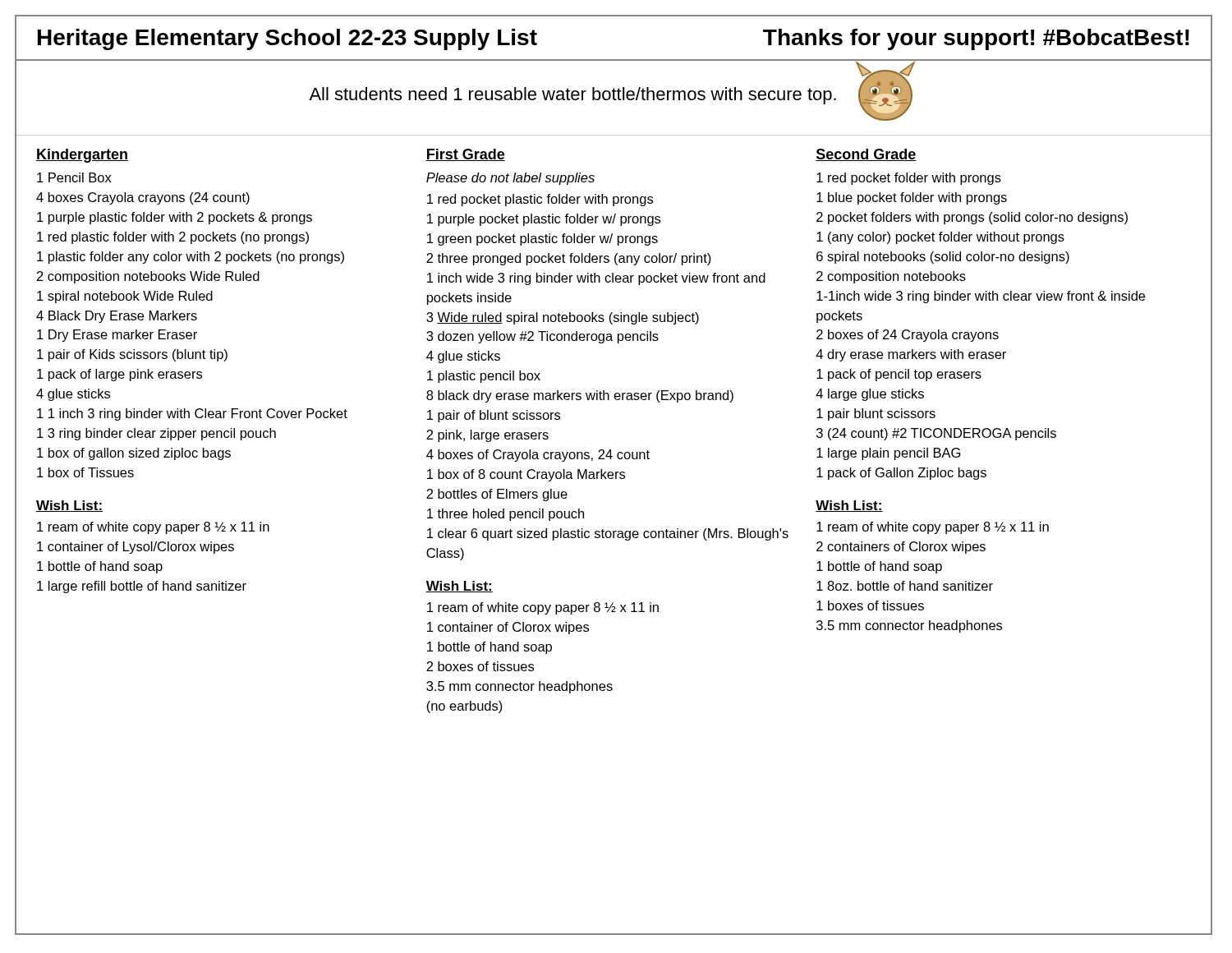This screenshot has height=953, width=1232.
Task: Point to the block beginning "1 purple plastic folder with"
Action: pos(174,217)
